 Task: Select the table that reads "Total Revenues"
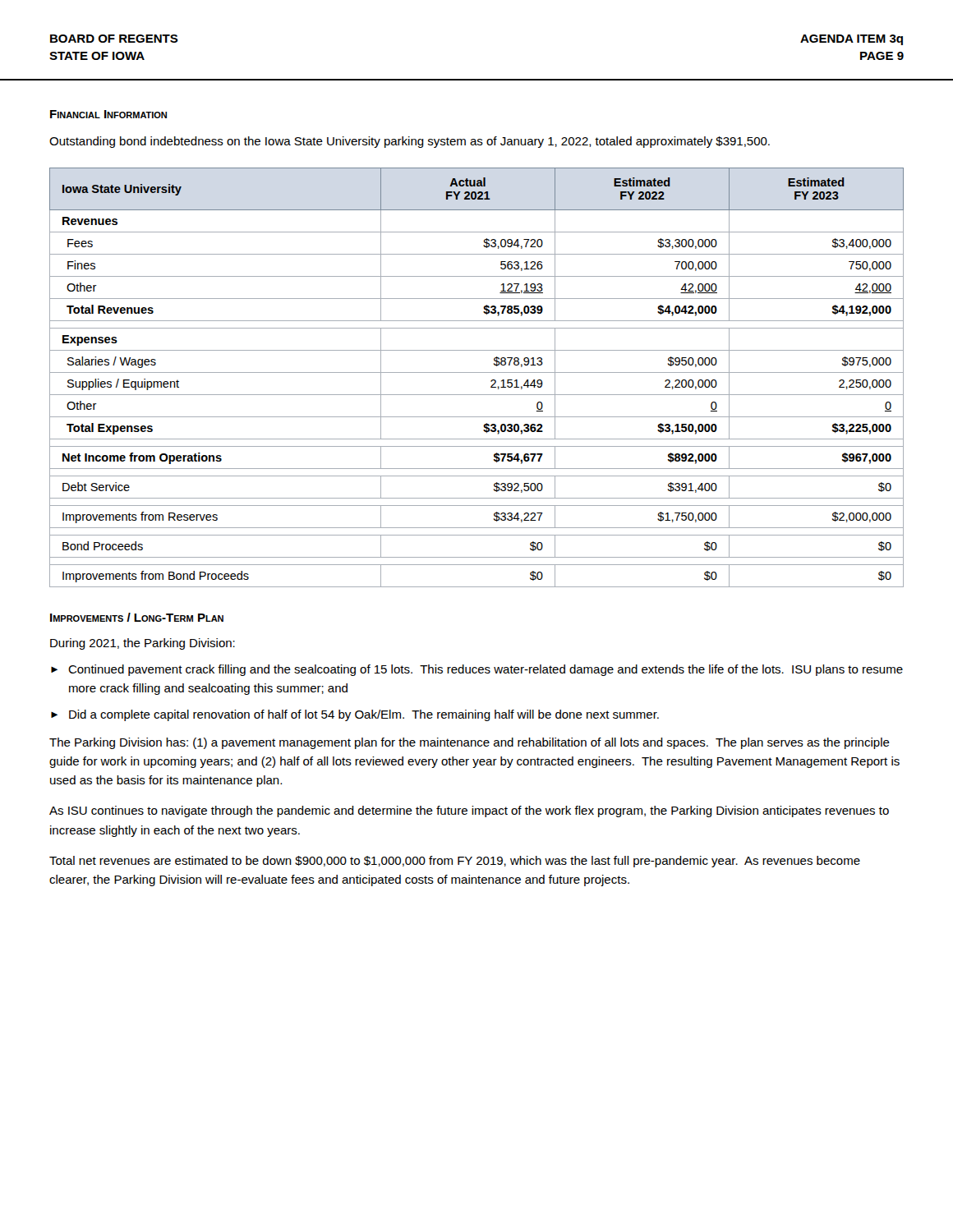tap(476, 377)
